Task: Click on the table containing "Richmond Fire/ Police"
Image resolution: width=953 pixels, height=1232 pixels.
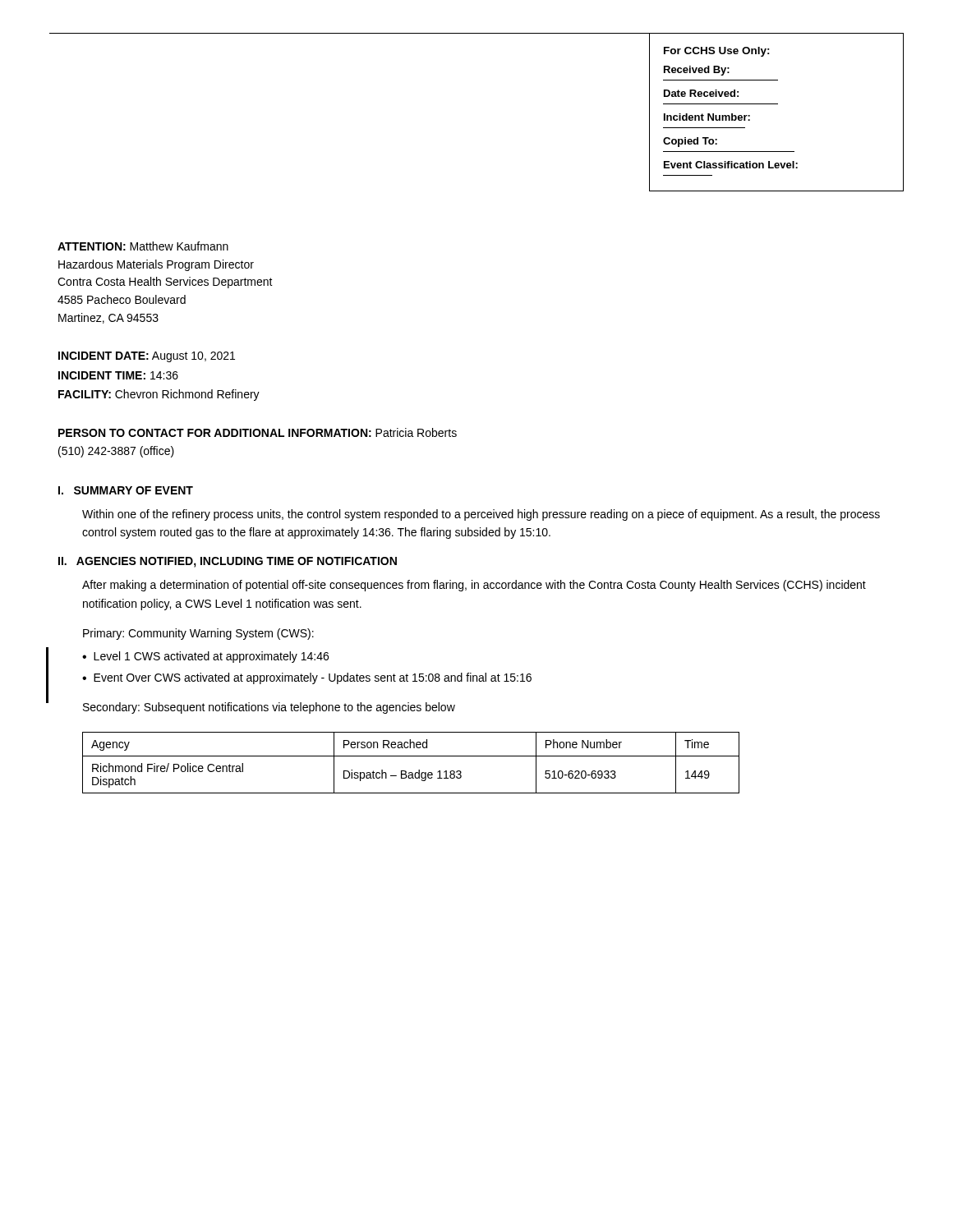Action: pos(476,762)
